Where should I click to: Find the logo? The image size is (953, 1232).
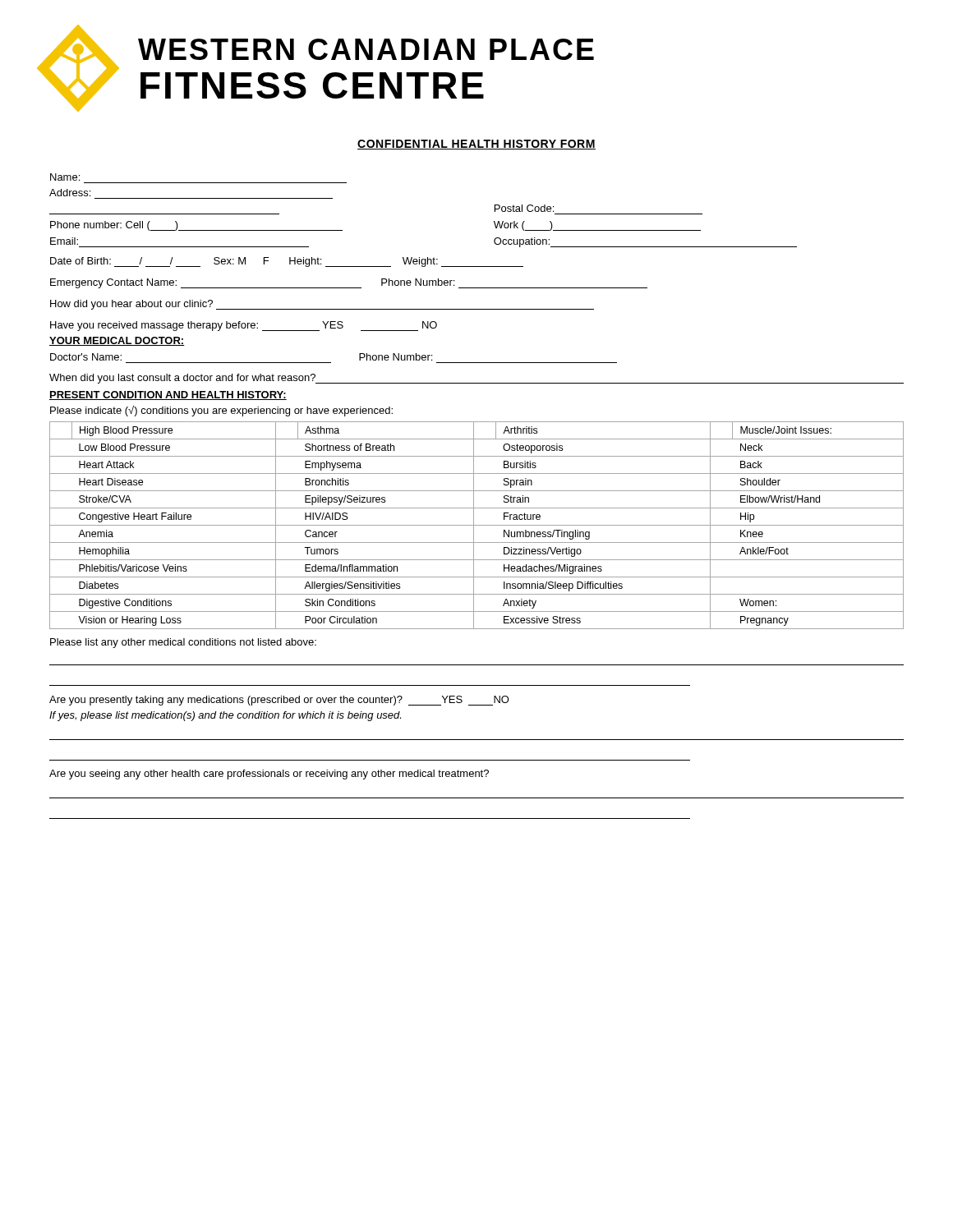pos(476,62)
